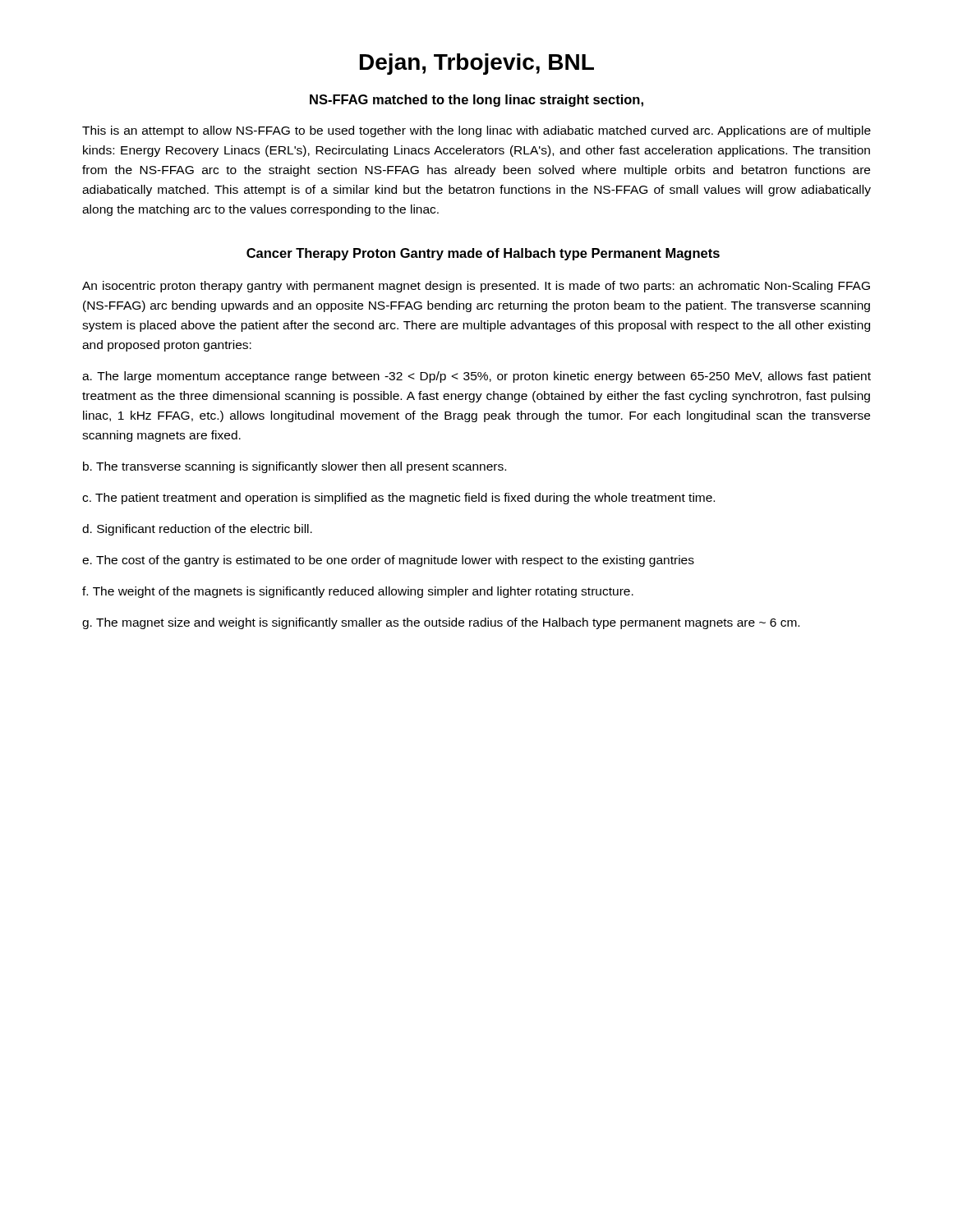Click on the region starting "This is an attempt to allow NS-FFAG"
953x1232 pixels.
(476, 170)
